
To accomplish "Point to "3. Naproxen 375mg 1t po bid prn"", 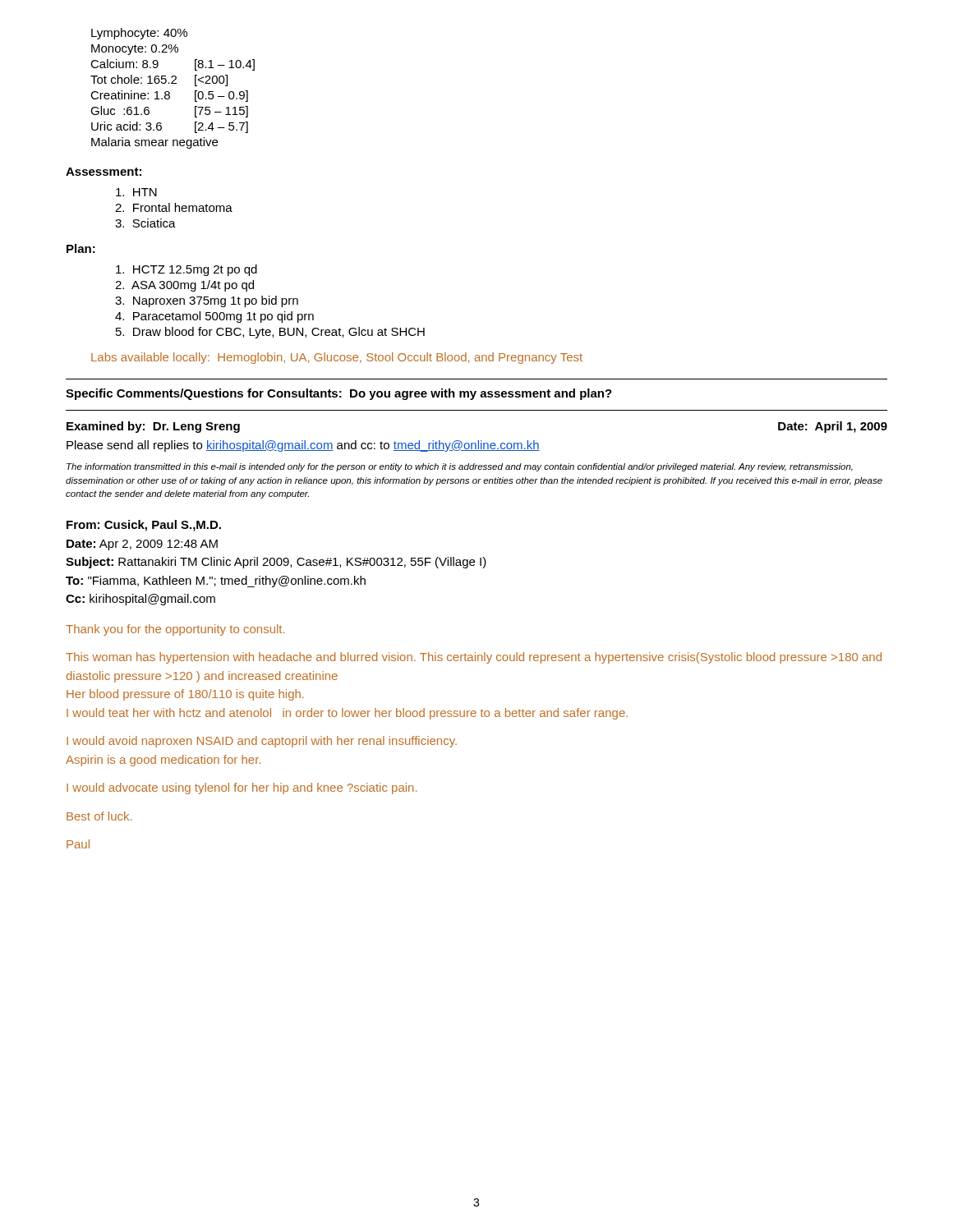I will tap(207, 300).
